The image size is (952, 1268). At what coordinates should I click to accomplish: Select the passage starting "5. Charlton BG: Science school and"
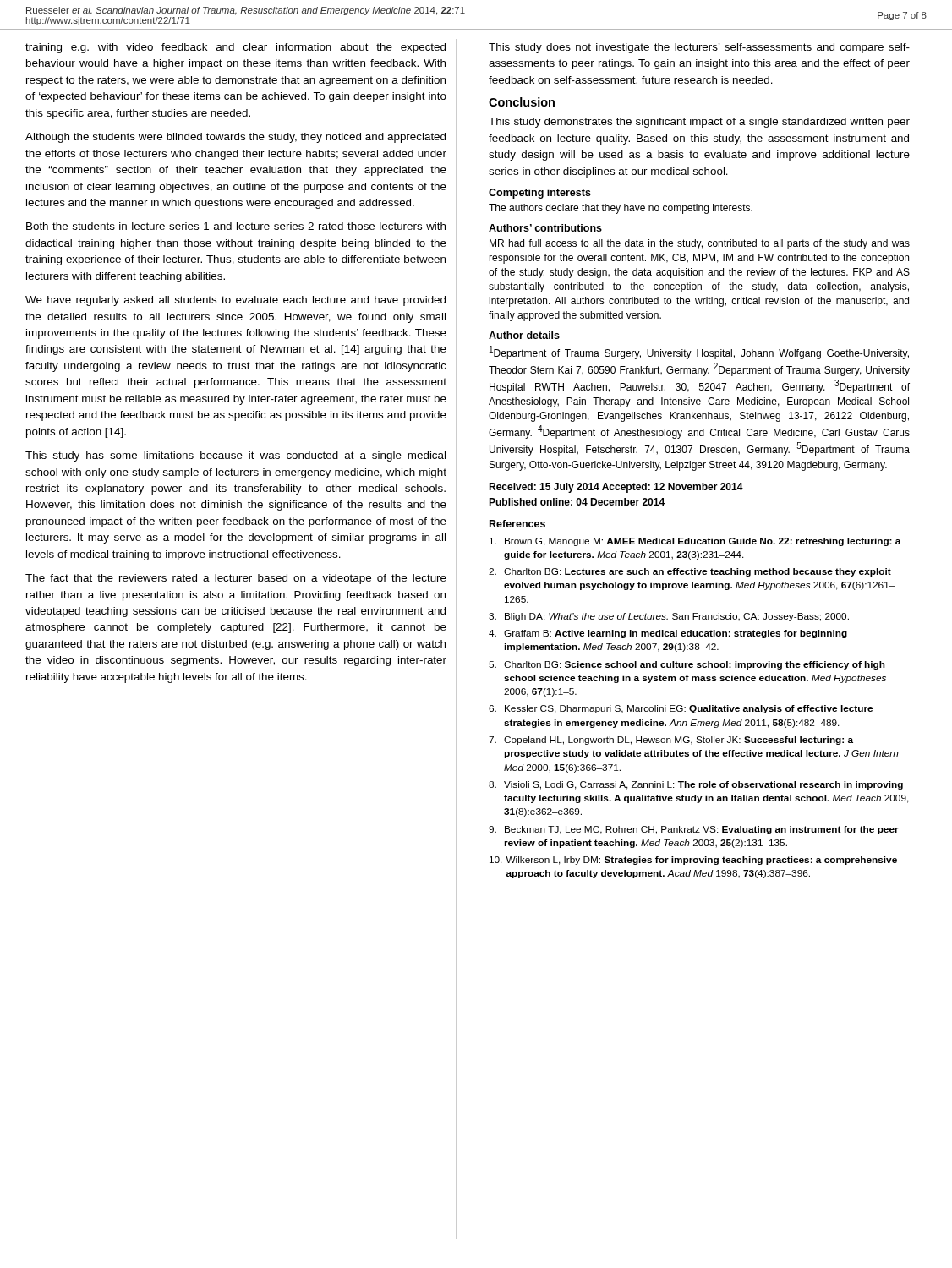(x=699, y=678)
